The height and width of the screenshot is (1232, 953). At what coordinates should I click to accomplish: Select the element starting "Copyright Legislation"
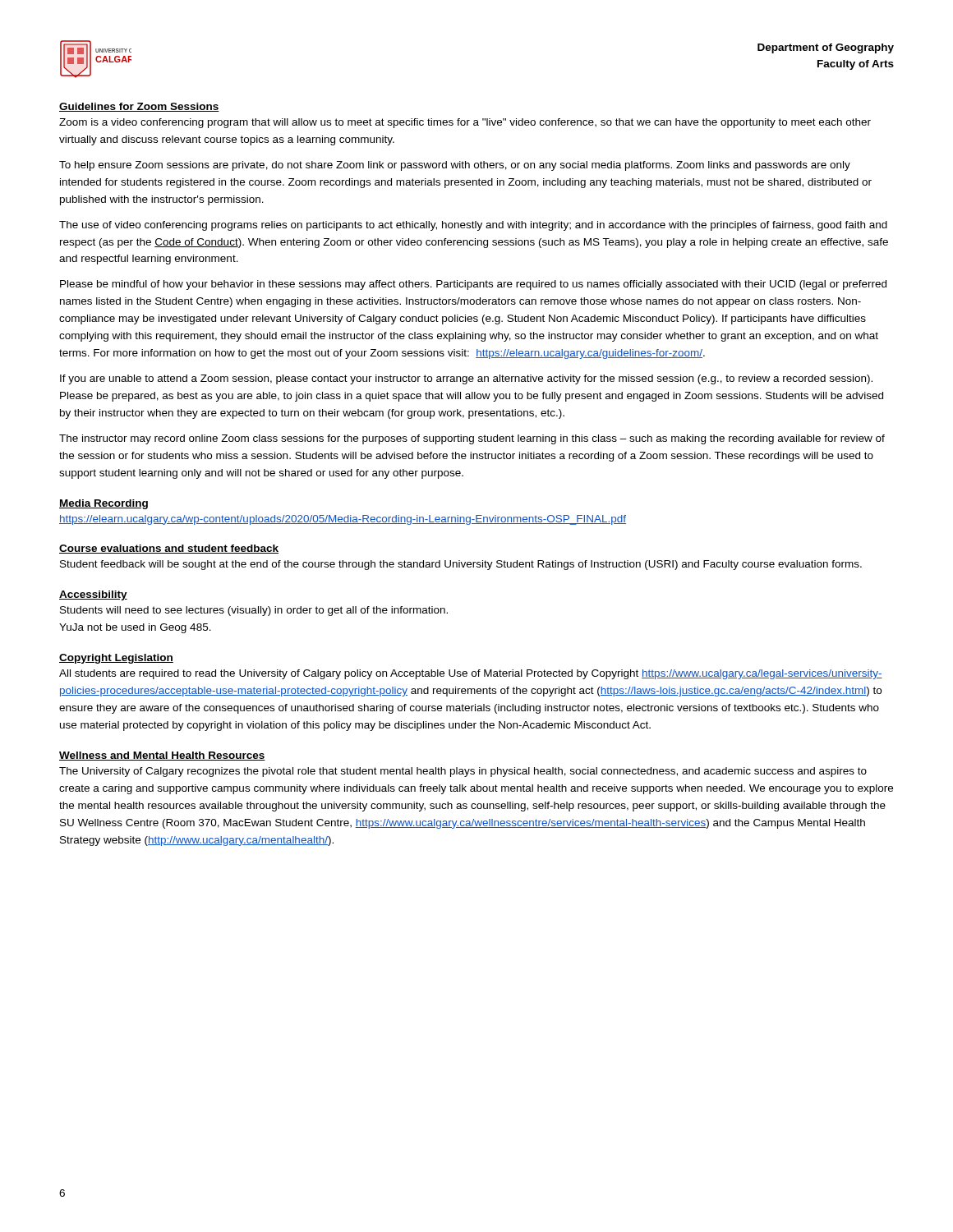[116, 658]
